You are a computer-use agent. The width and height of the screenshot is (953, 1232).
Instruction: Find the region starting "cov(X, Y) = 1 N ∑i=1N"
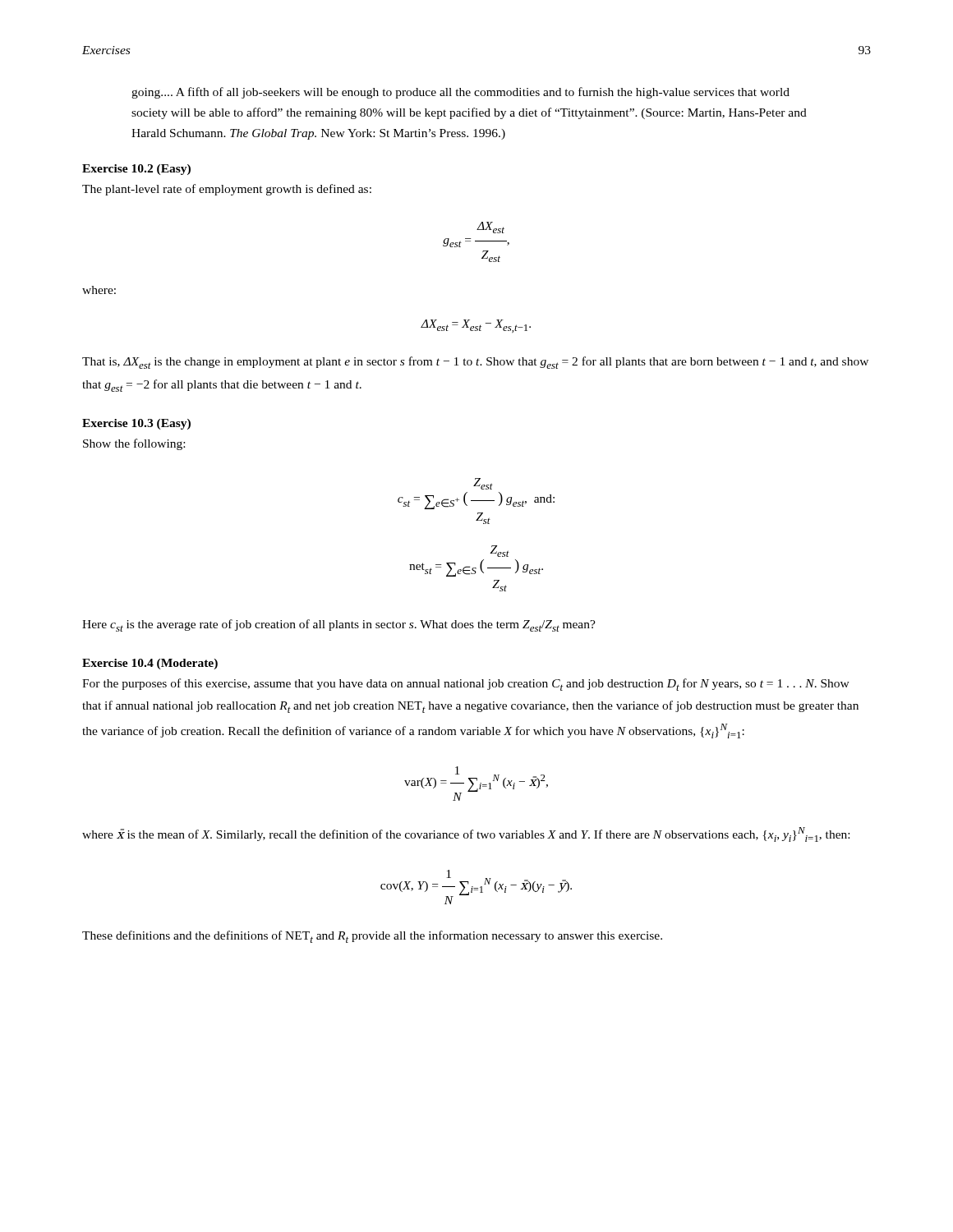pyautogui.click(x=476, y=887)
